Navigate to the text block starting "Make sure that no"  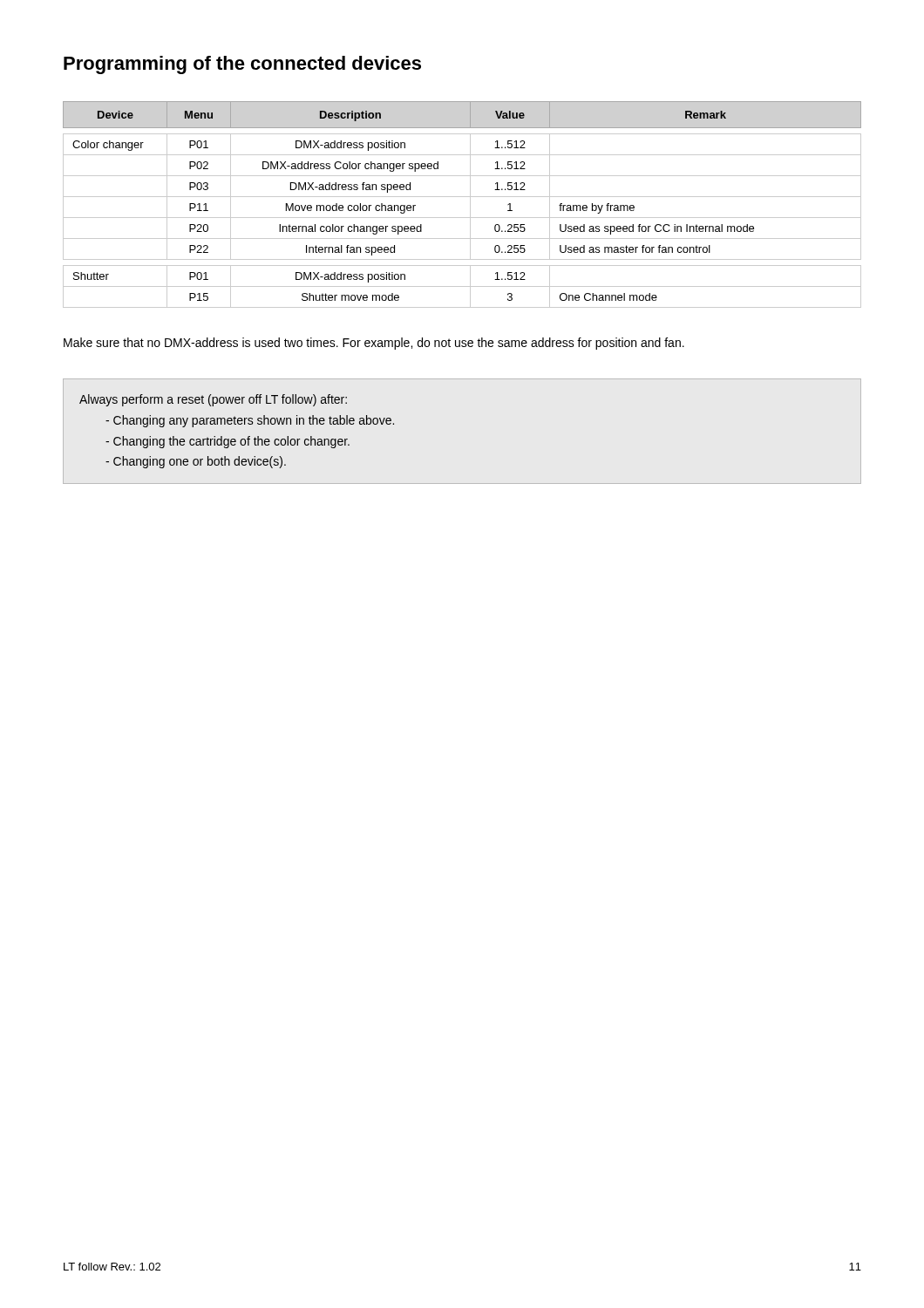pyautogui.click(x=374, y=343)
